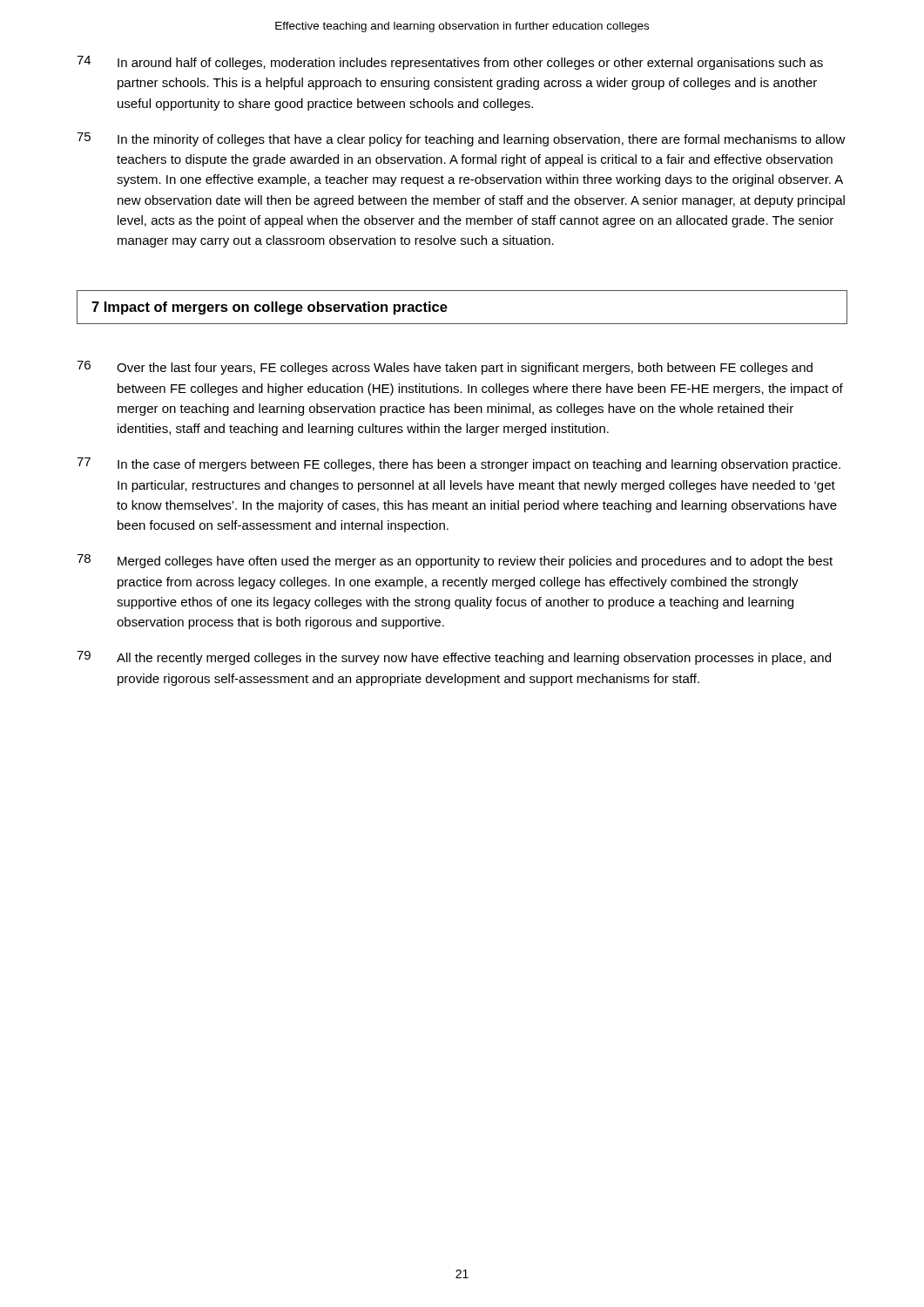Find the block on this page that starts "78 Merged colleges have often used the"
Image resolution: width=924 pixels, height=1307 pixels.
[x=462, y=591]
